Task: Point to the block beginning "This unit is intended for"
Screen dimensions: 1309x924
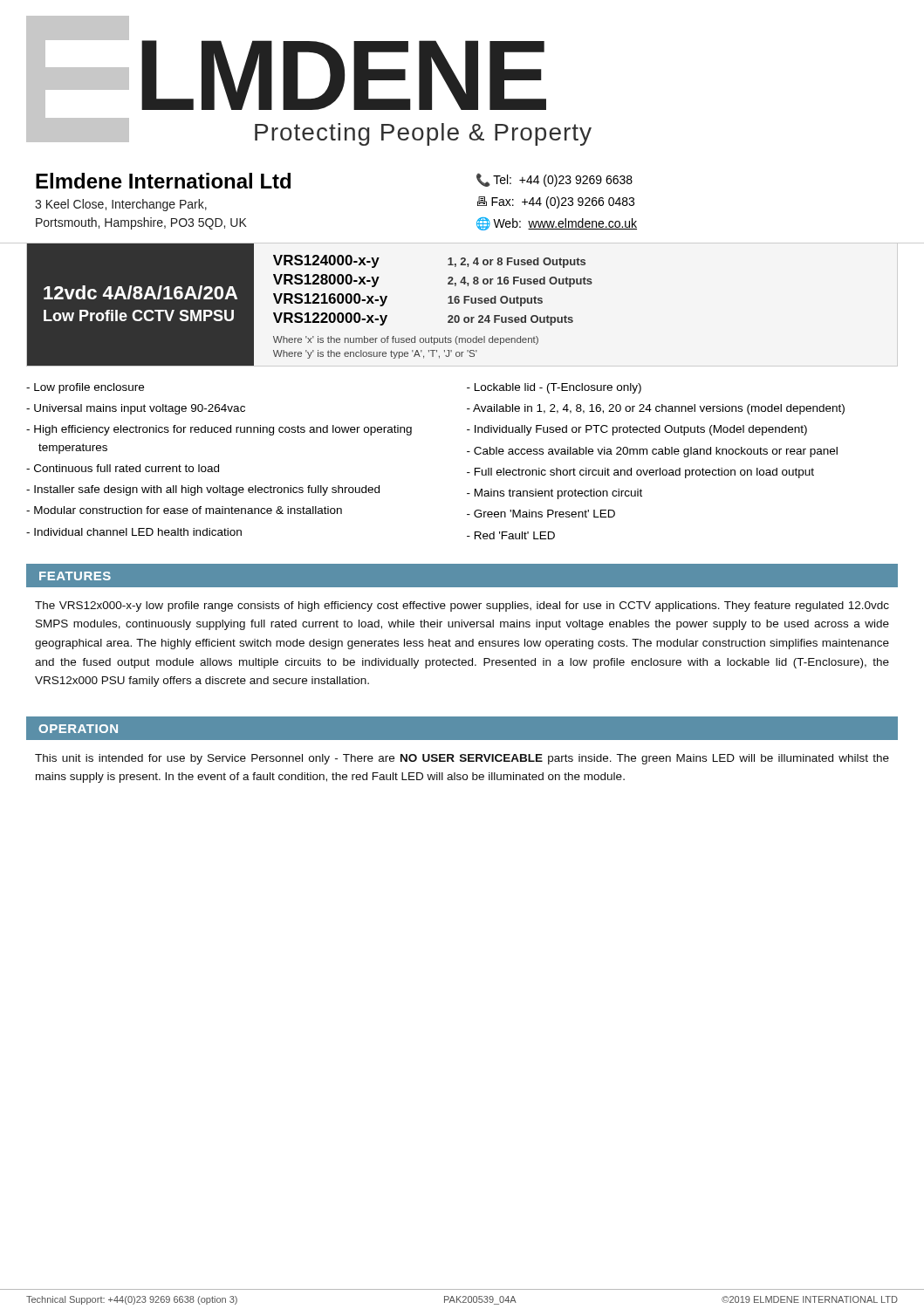Action: tap(462, 767)
